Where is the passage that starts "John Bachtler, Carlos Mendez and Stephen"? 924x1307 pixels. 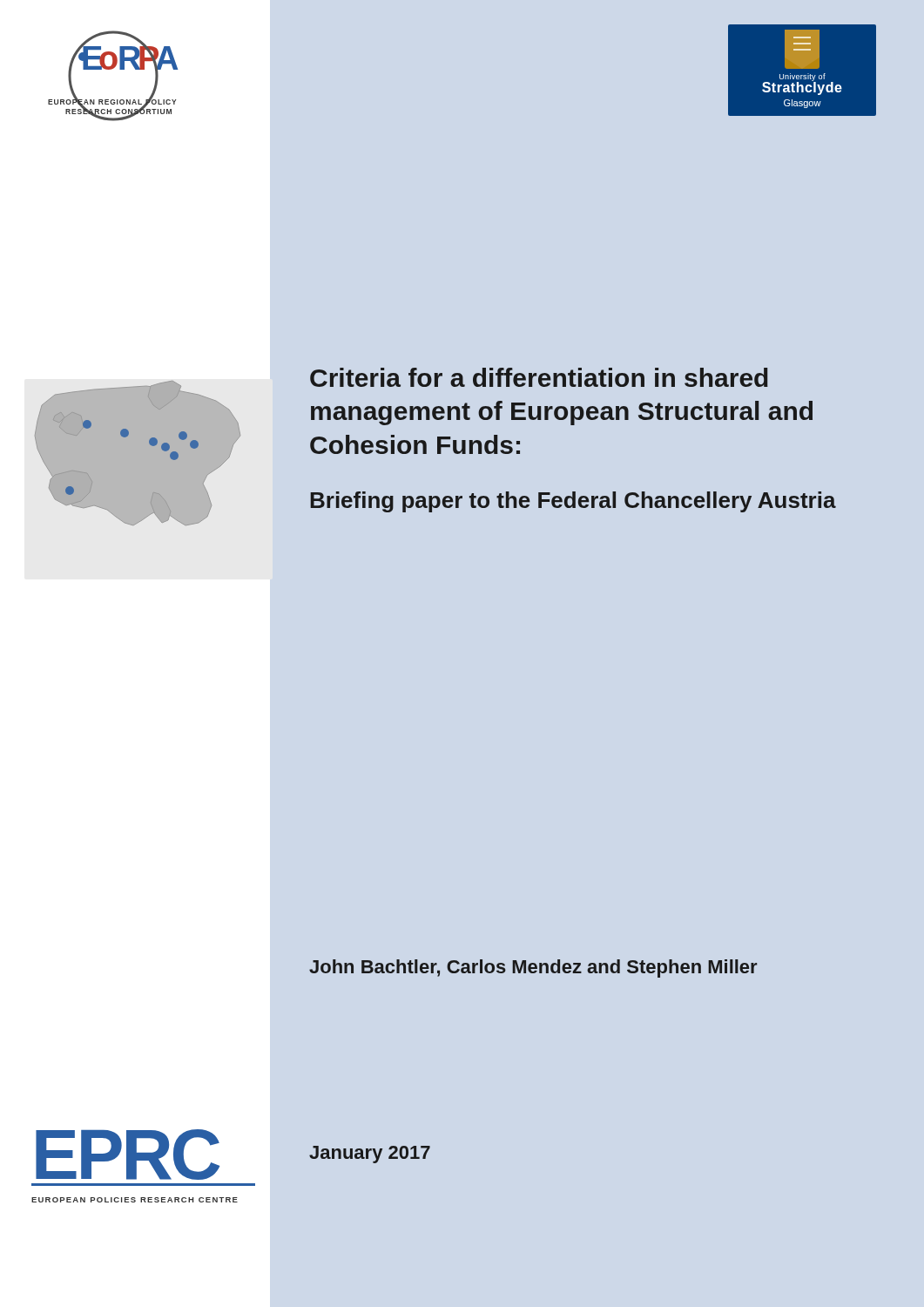point(588,967)
